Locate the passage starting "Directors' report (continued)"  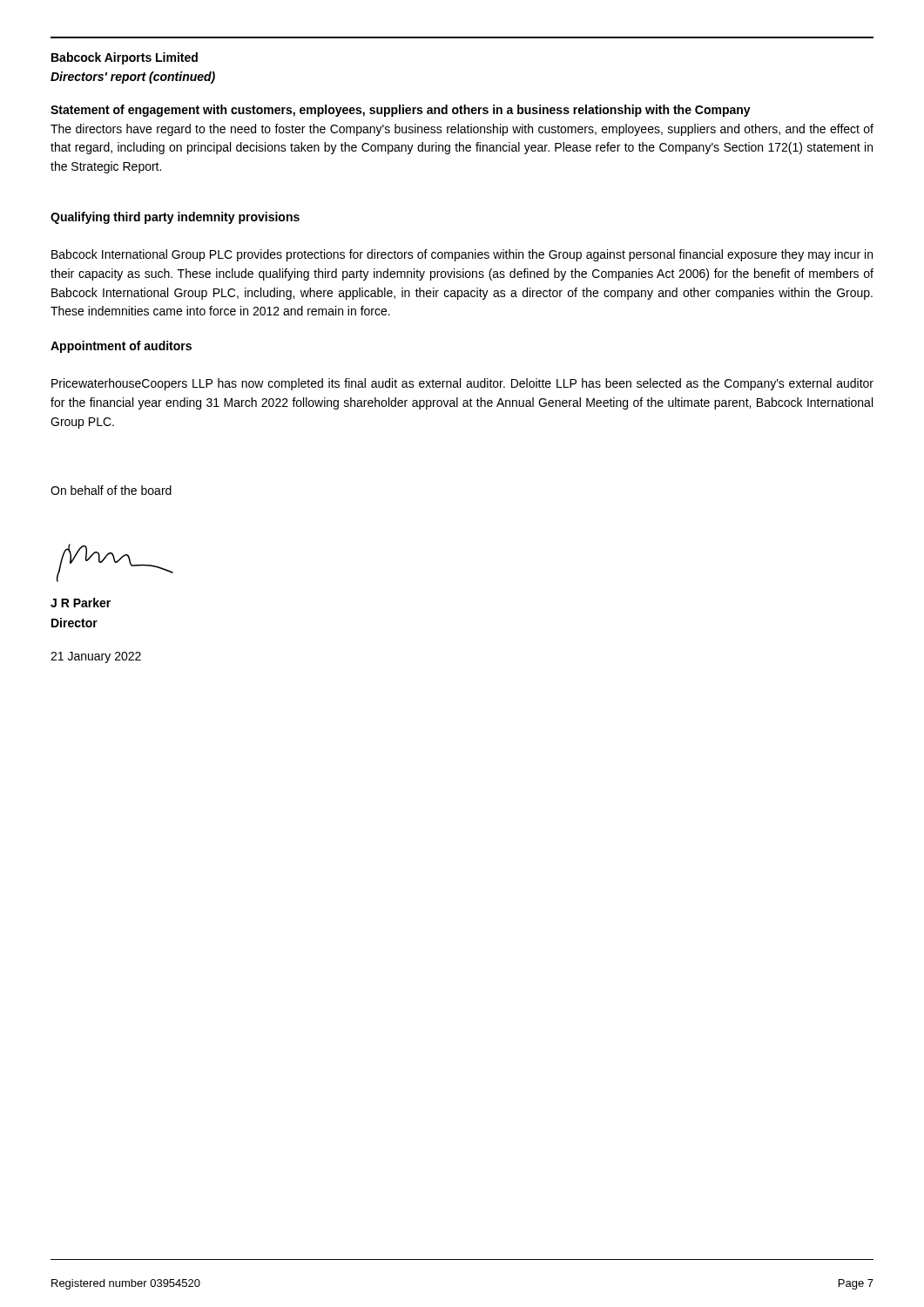(133, 77)
